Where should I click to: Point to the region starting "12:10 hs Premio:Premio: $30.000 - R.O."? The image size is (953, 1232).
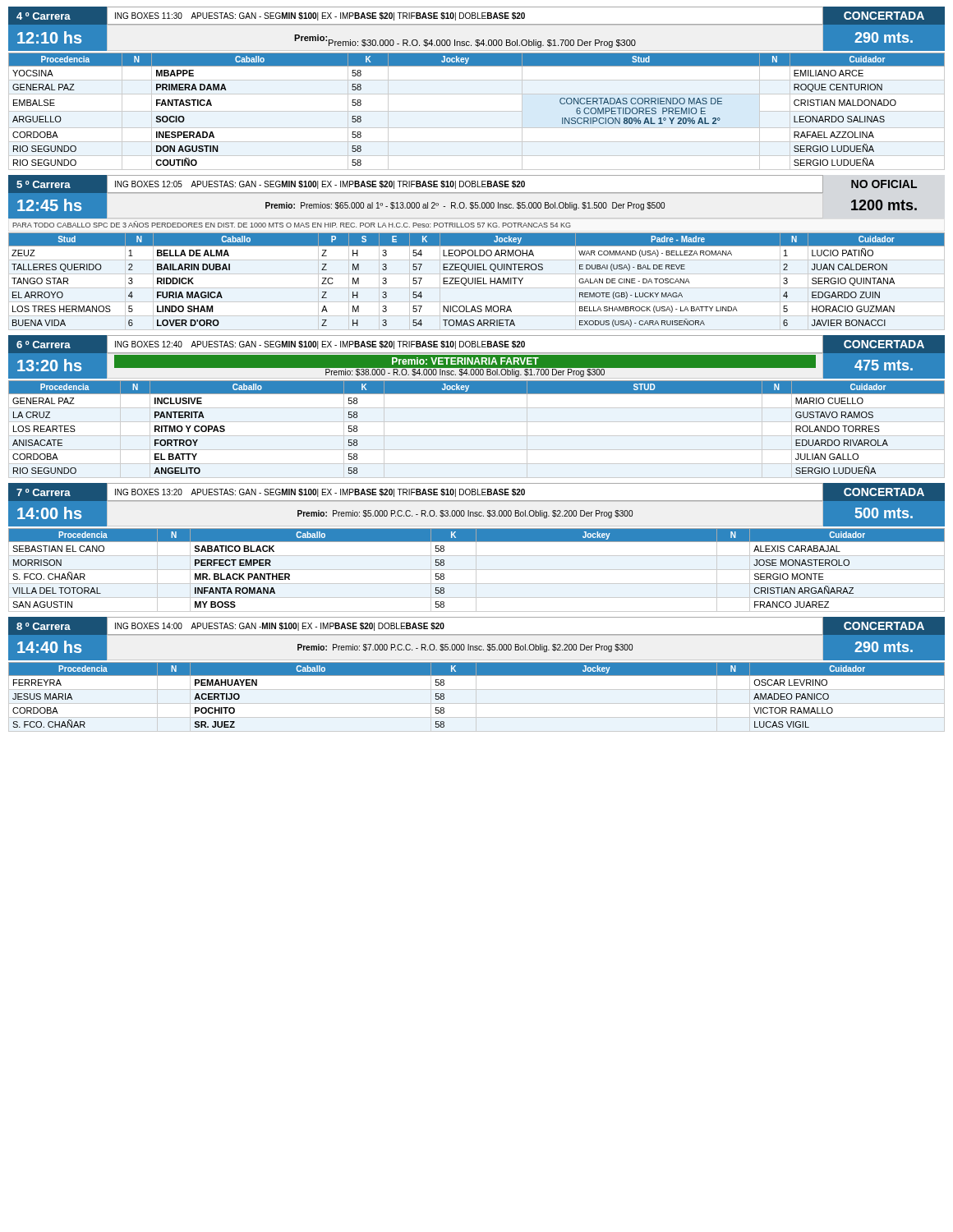click(476, 38)
